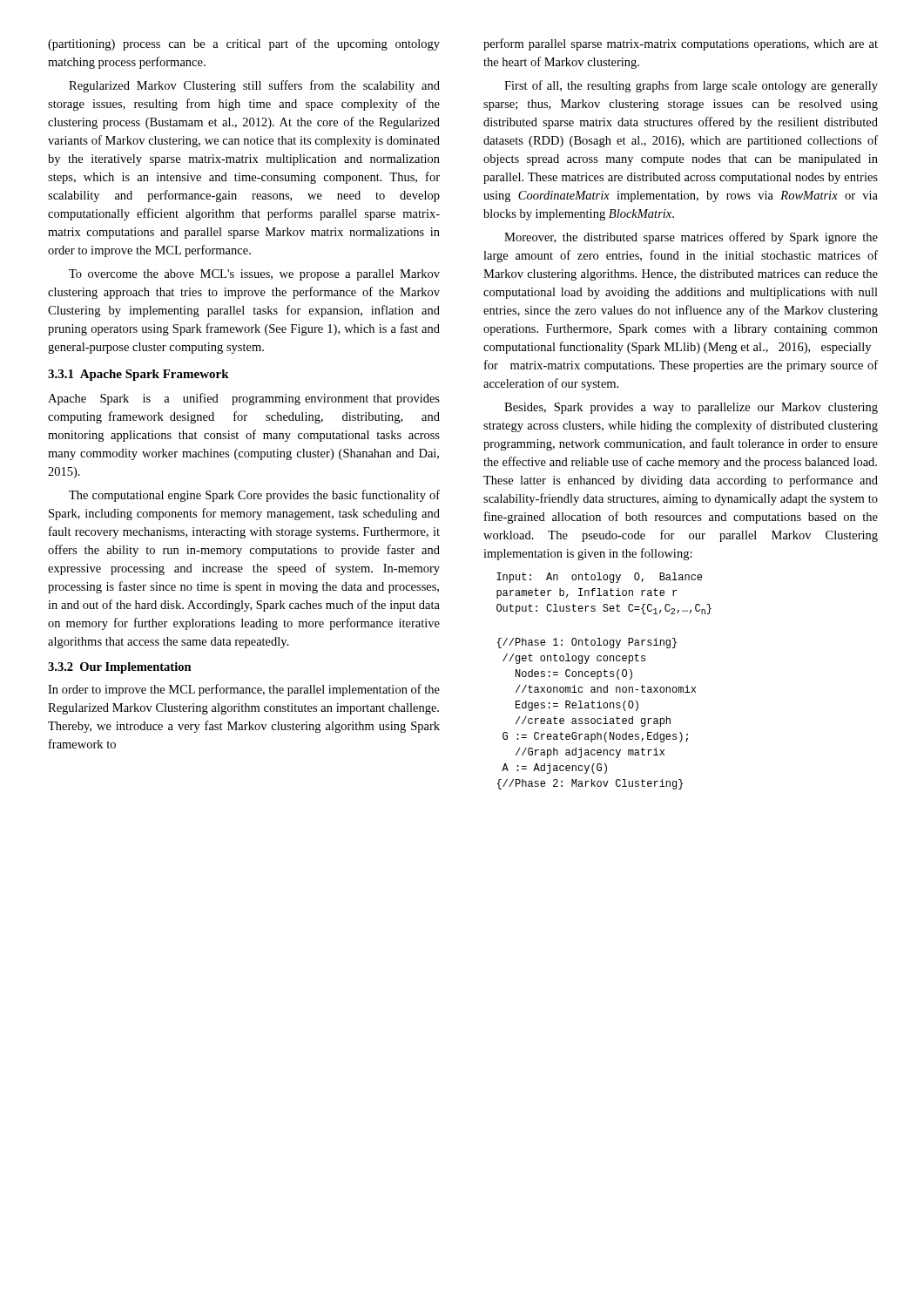Image resolution: width=924 pixels, height=1307 pixels.
Task: Click on the text block with the text "In order to improve"
Action: point(244,717)
